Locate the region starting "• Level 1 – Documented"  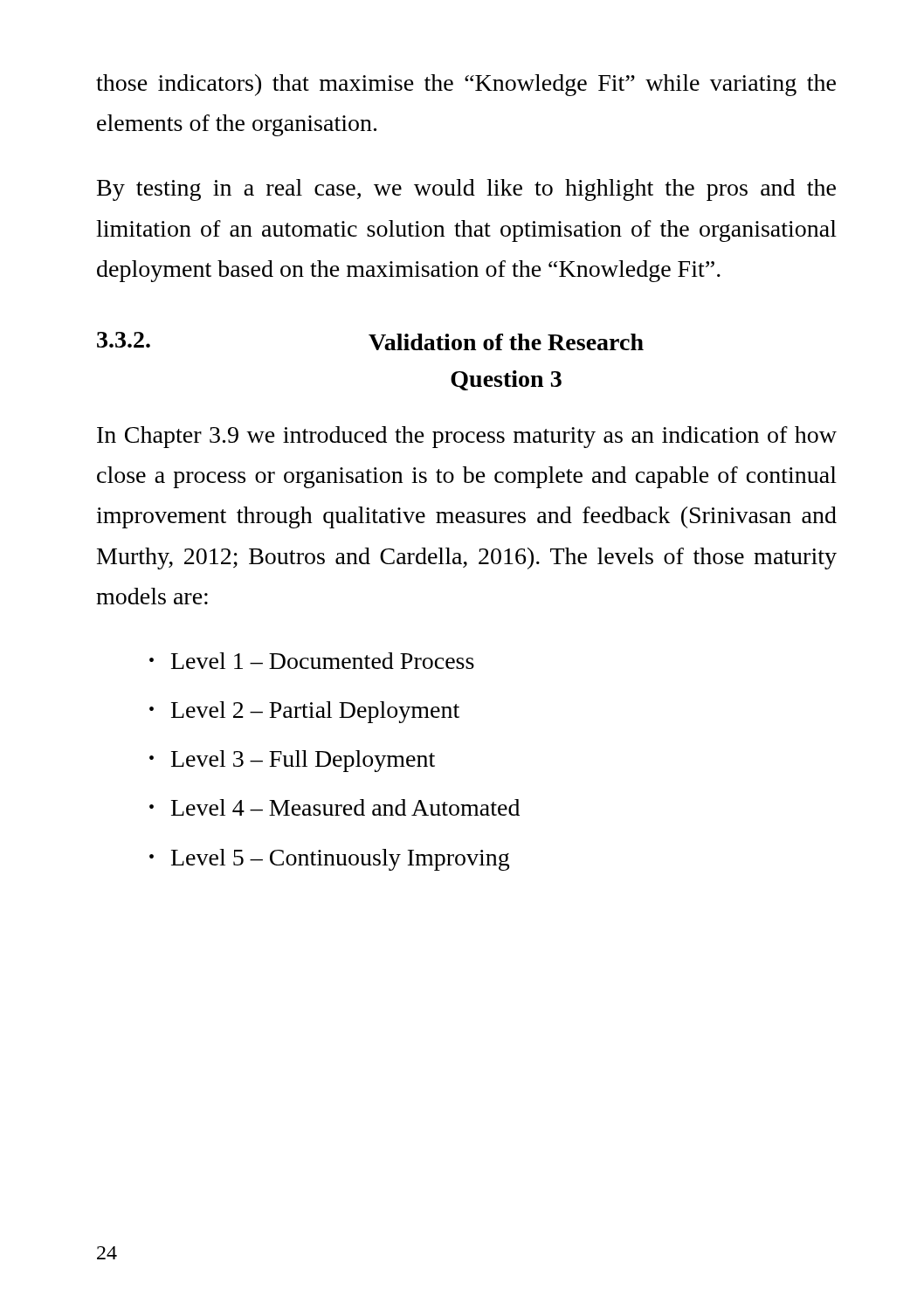pyautogui.click(x=312, y=661)
